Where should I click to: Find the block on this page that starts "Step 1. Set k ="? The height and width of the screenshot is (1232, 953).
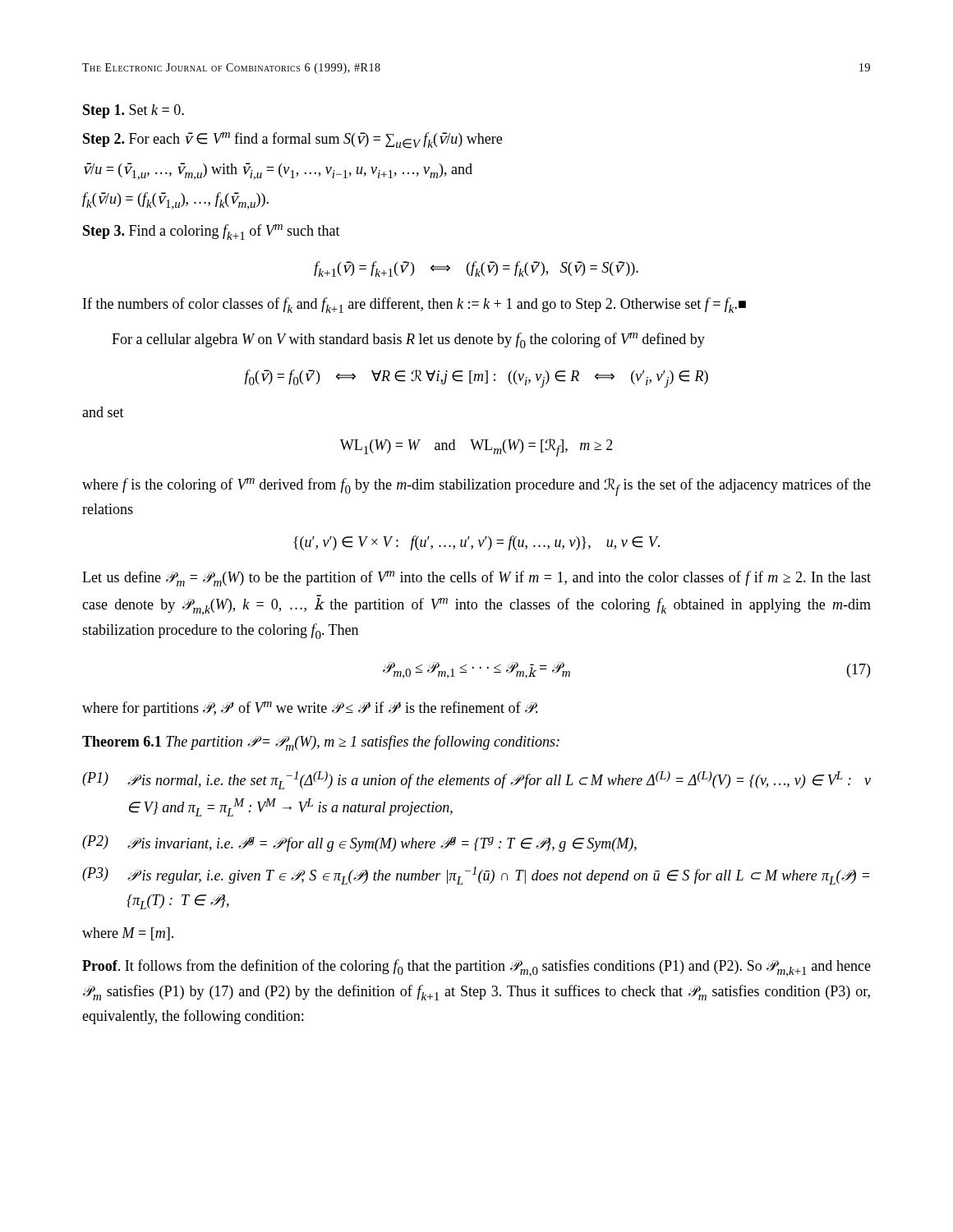click(476, 173)
